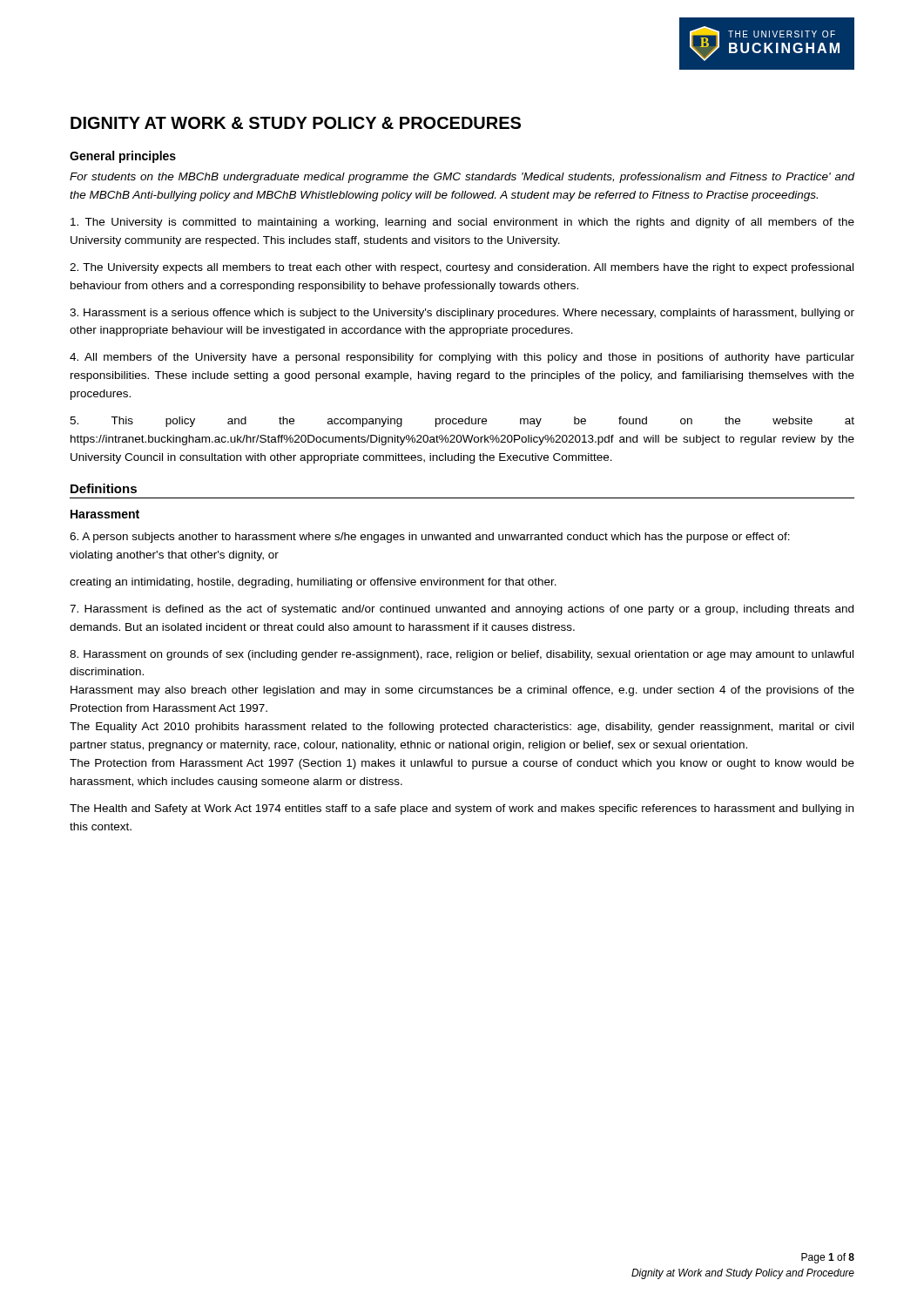Navigate to the region starting "All members of"
Image resolution: width=924 pixels, height=1307 pixels.
[x=462, y=375]
